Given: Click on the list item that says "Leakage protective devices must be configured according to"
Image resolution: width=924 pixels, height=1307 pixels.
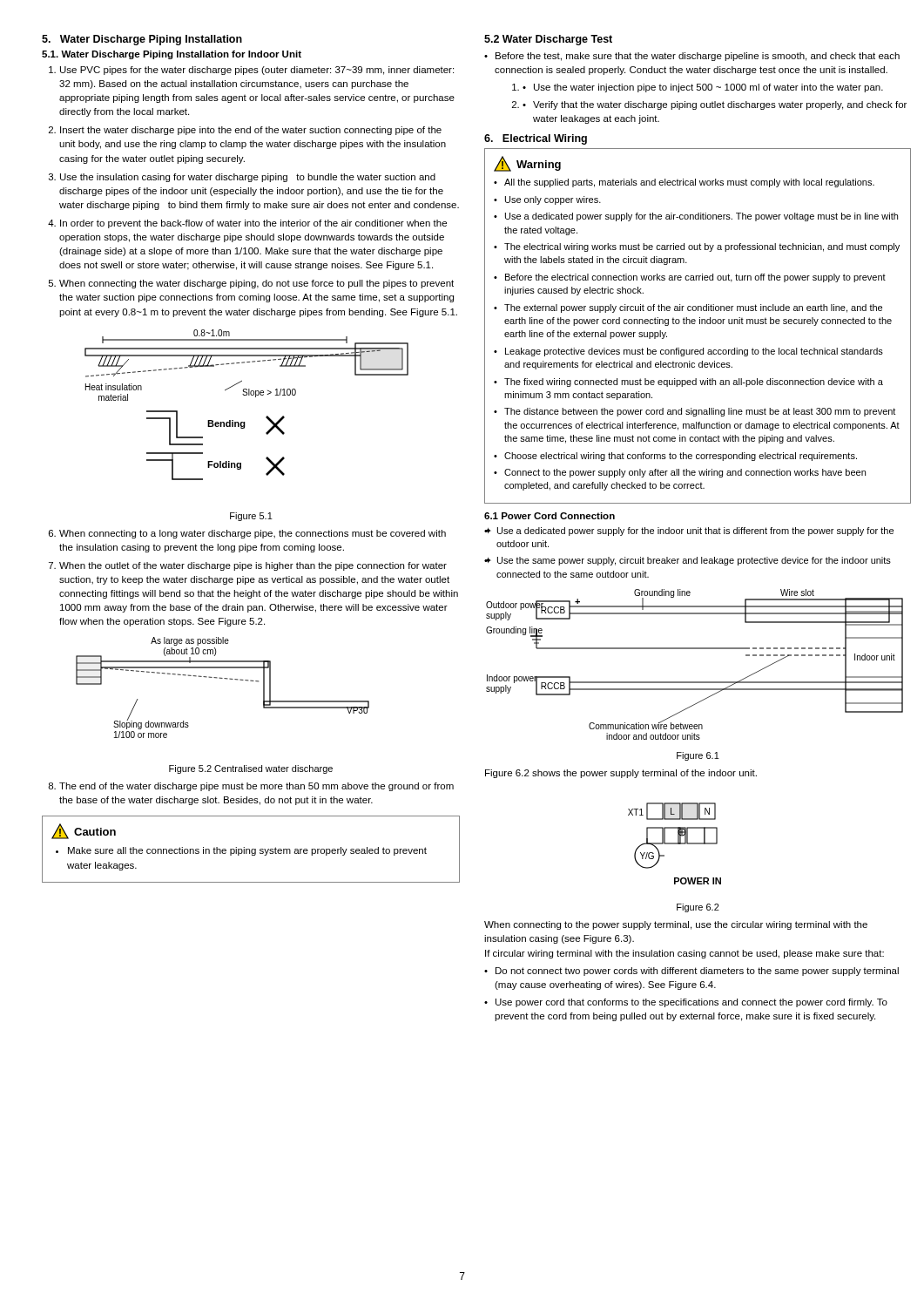Looking at the screenshot, I should coord(698,358).
